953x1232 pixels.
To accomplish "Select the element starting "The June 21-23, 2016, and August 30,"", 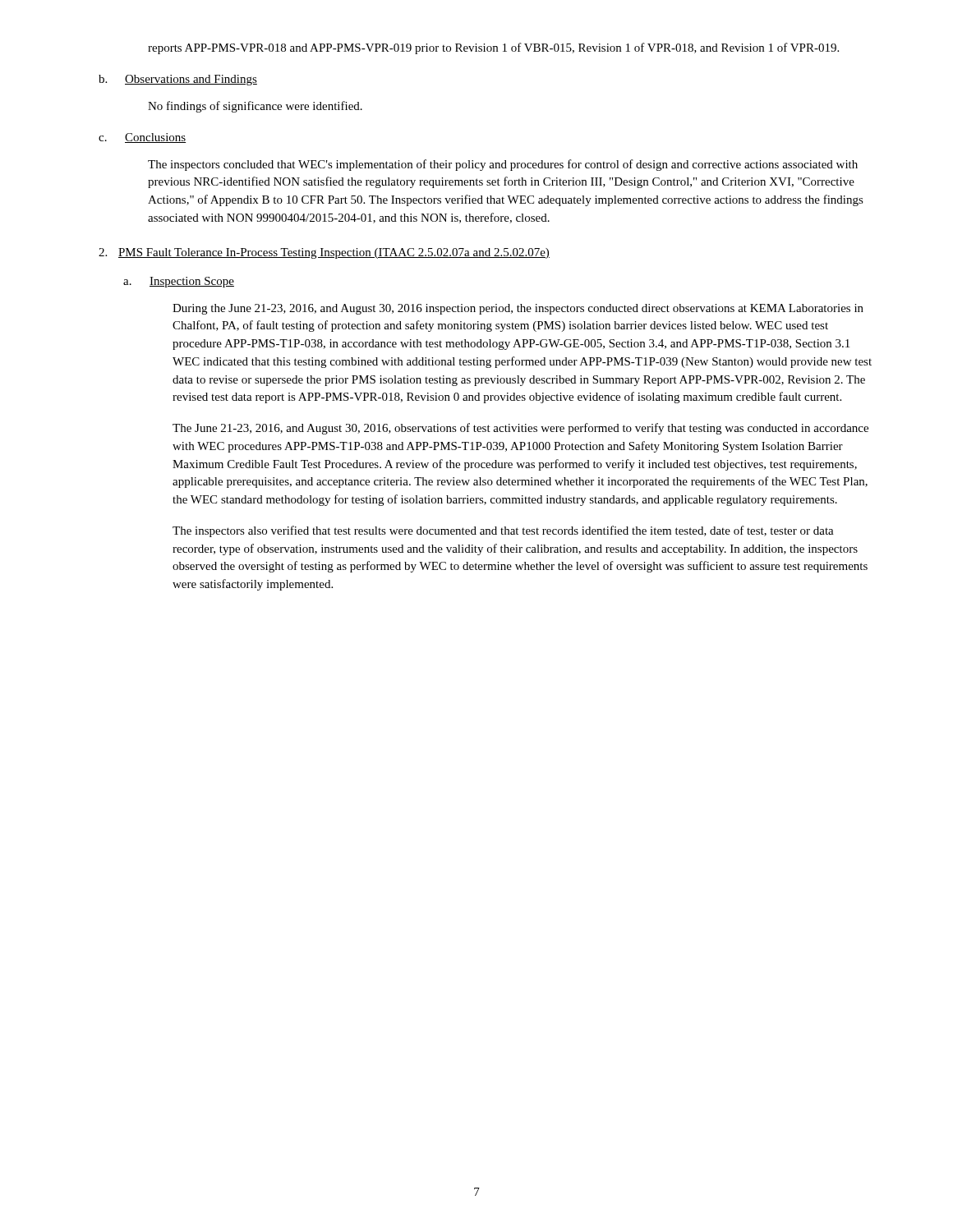I will 521,464.
